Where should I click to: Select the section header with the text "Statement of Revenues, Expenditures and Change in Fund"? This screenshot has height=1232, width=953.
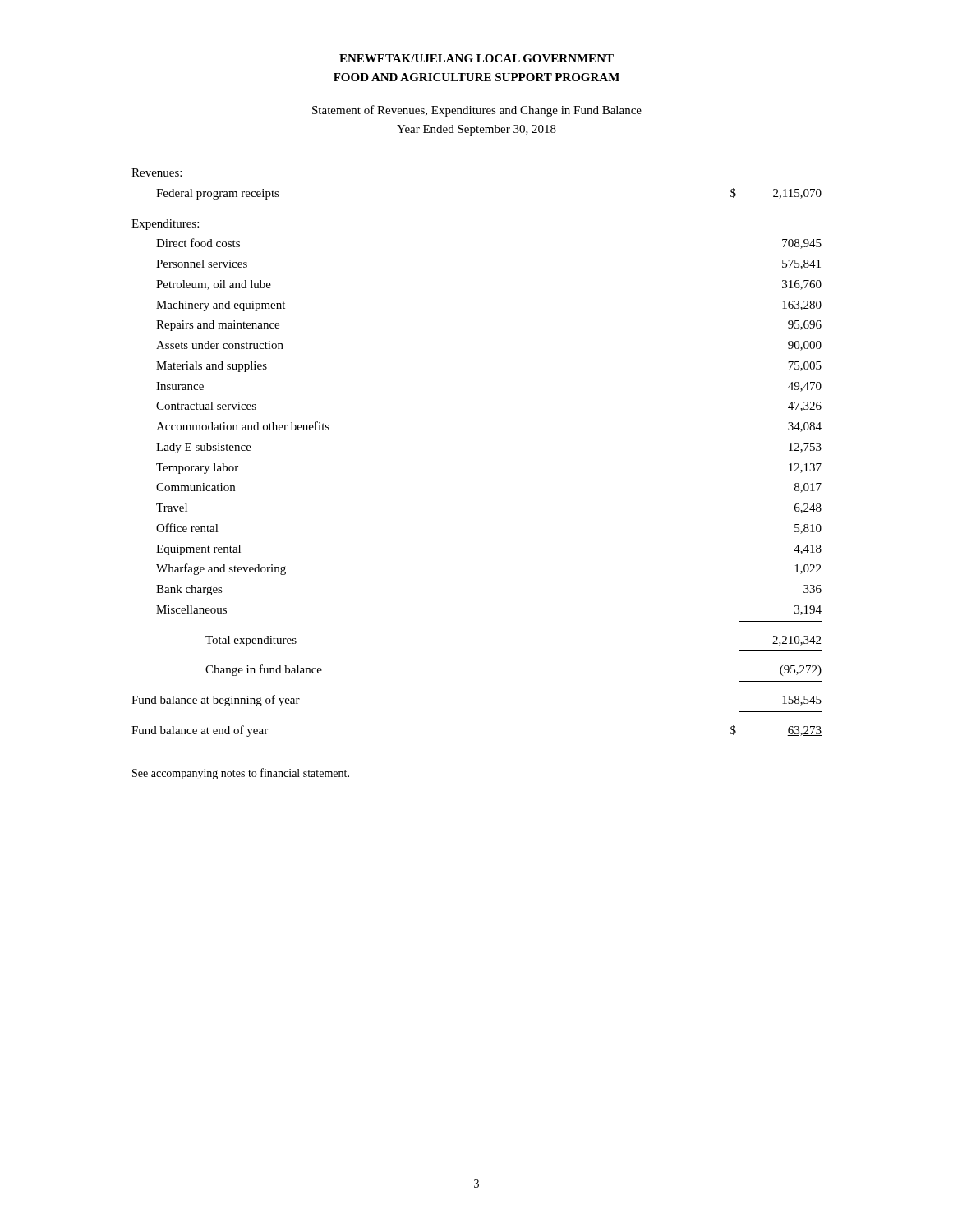point(476,119)
